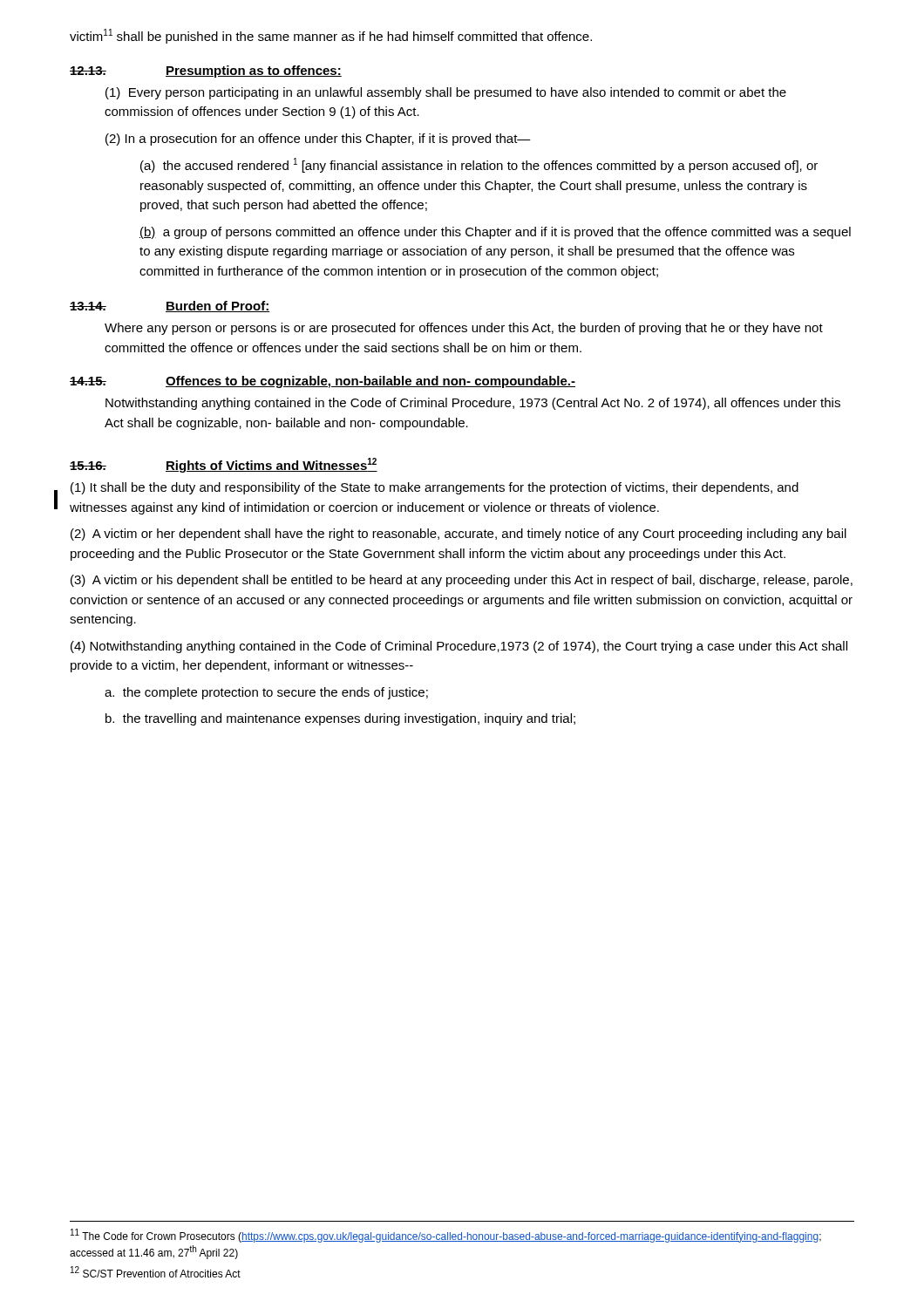The width and height of the screenshot is (924, 1308).
Task: Point to the block beginning "(1) Every person participating in an unlawful assembly"
Action: point(445,101)
